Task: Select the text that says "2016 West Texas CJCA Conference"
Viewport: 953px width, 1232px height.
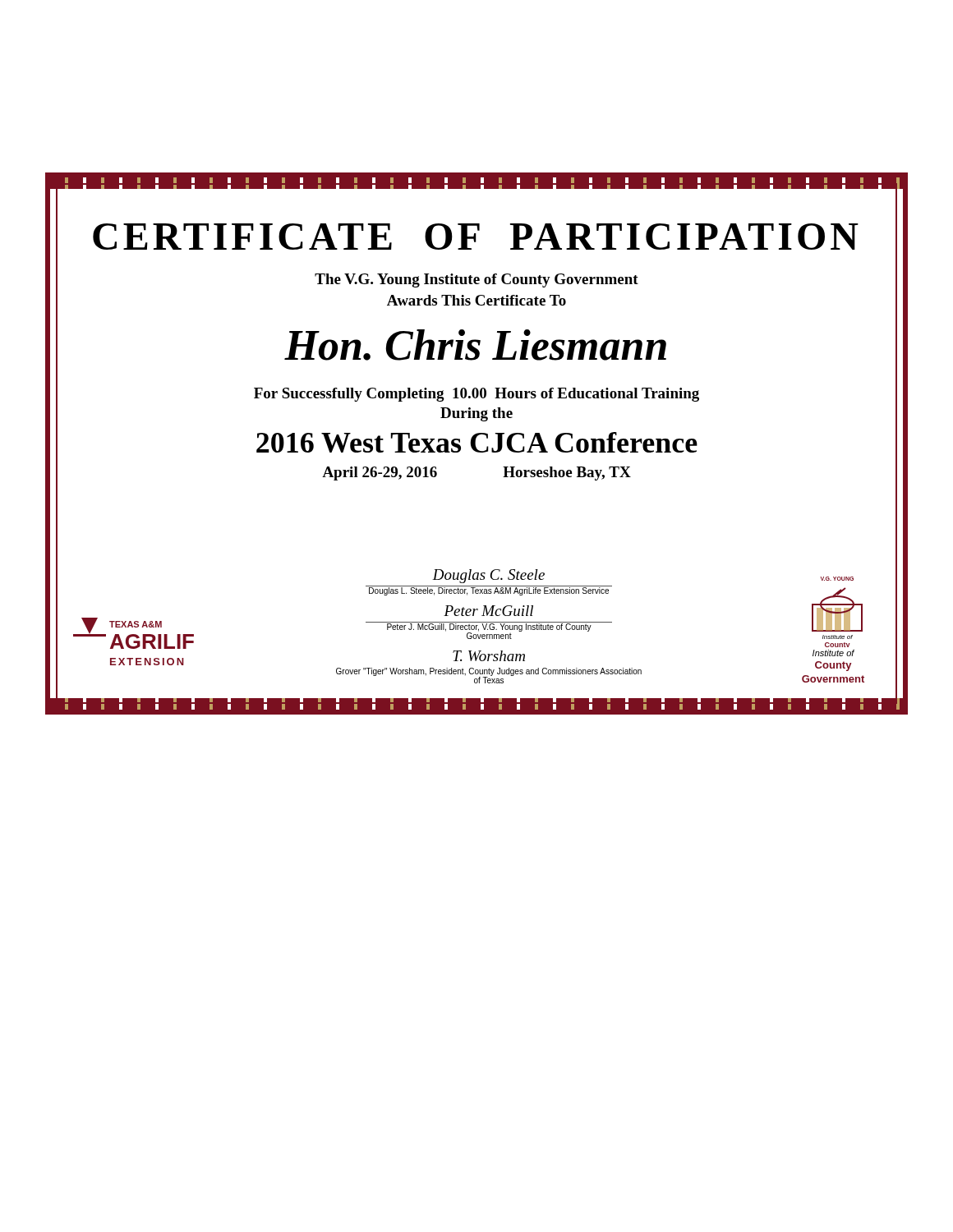Action: [x=476, y=443]
